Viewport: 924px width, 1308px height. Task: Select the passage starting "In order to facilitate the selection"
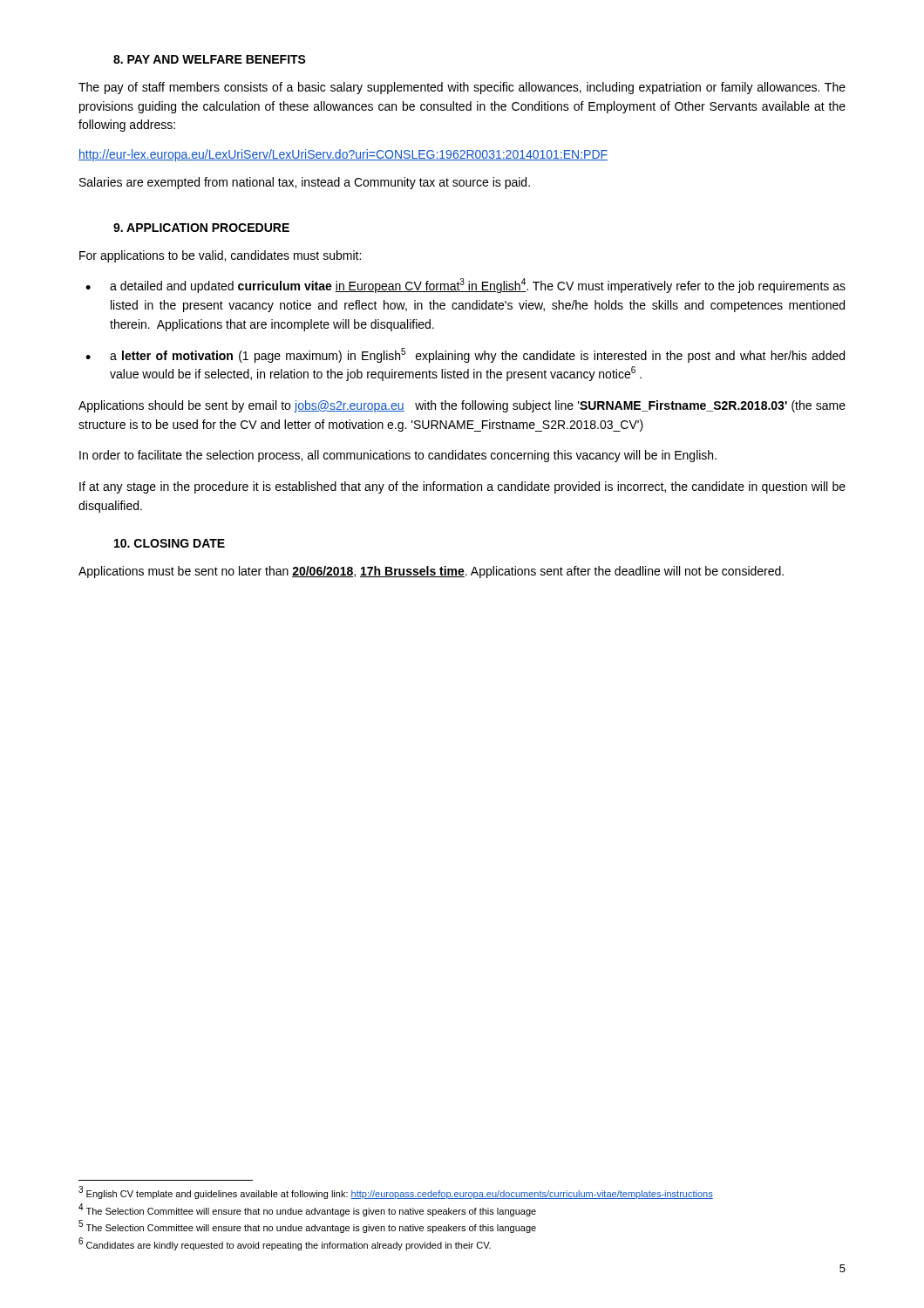pyautogui.click(x=398, y=455)
